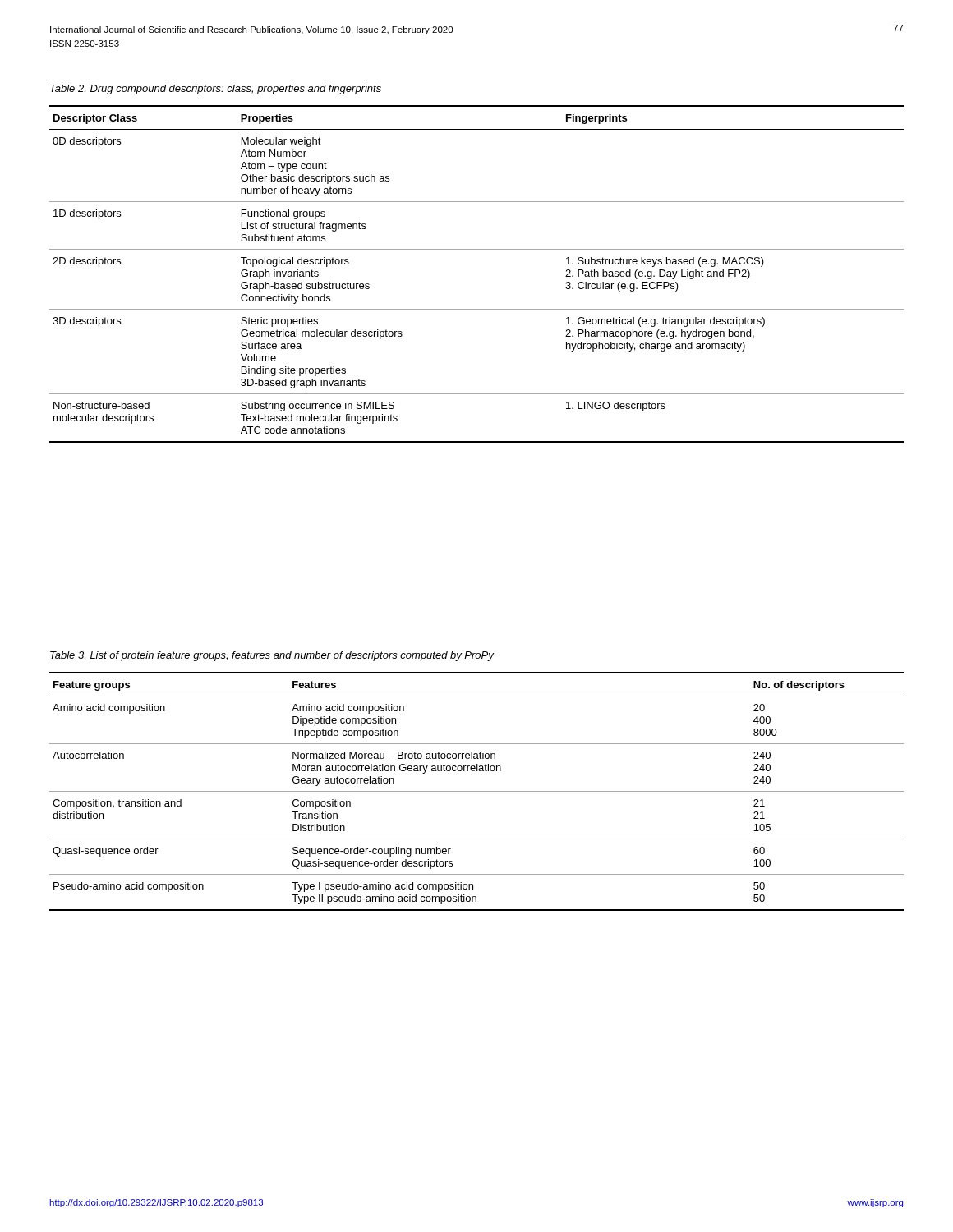Navigate to the text starting "Table 2. Drug compound descriptors: class, properties"

click(215, 88)
